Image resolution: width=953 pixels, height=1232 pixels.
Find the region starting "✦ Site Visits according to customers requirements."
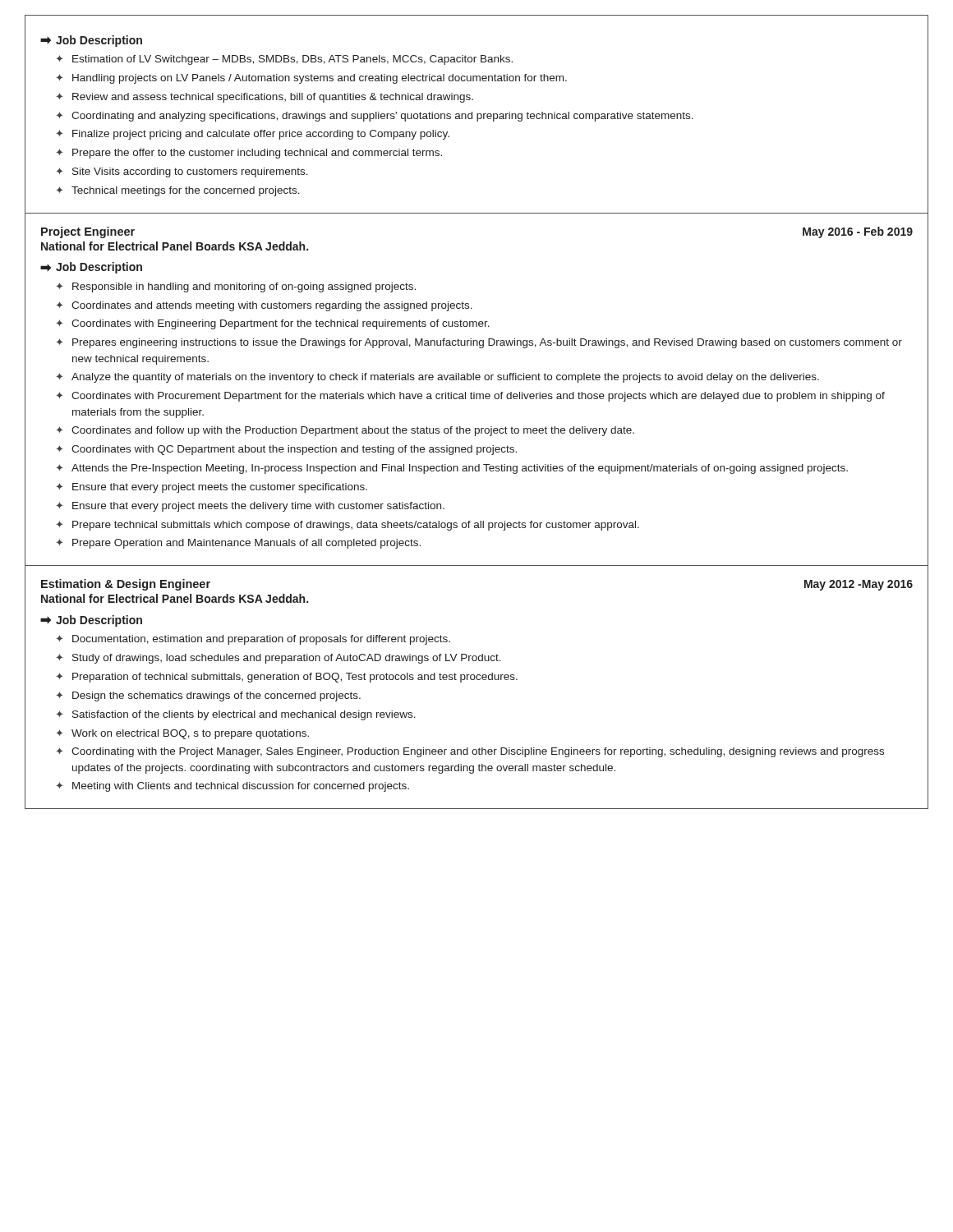(182, 172)
